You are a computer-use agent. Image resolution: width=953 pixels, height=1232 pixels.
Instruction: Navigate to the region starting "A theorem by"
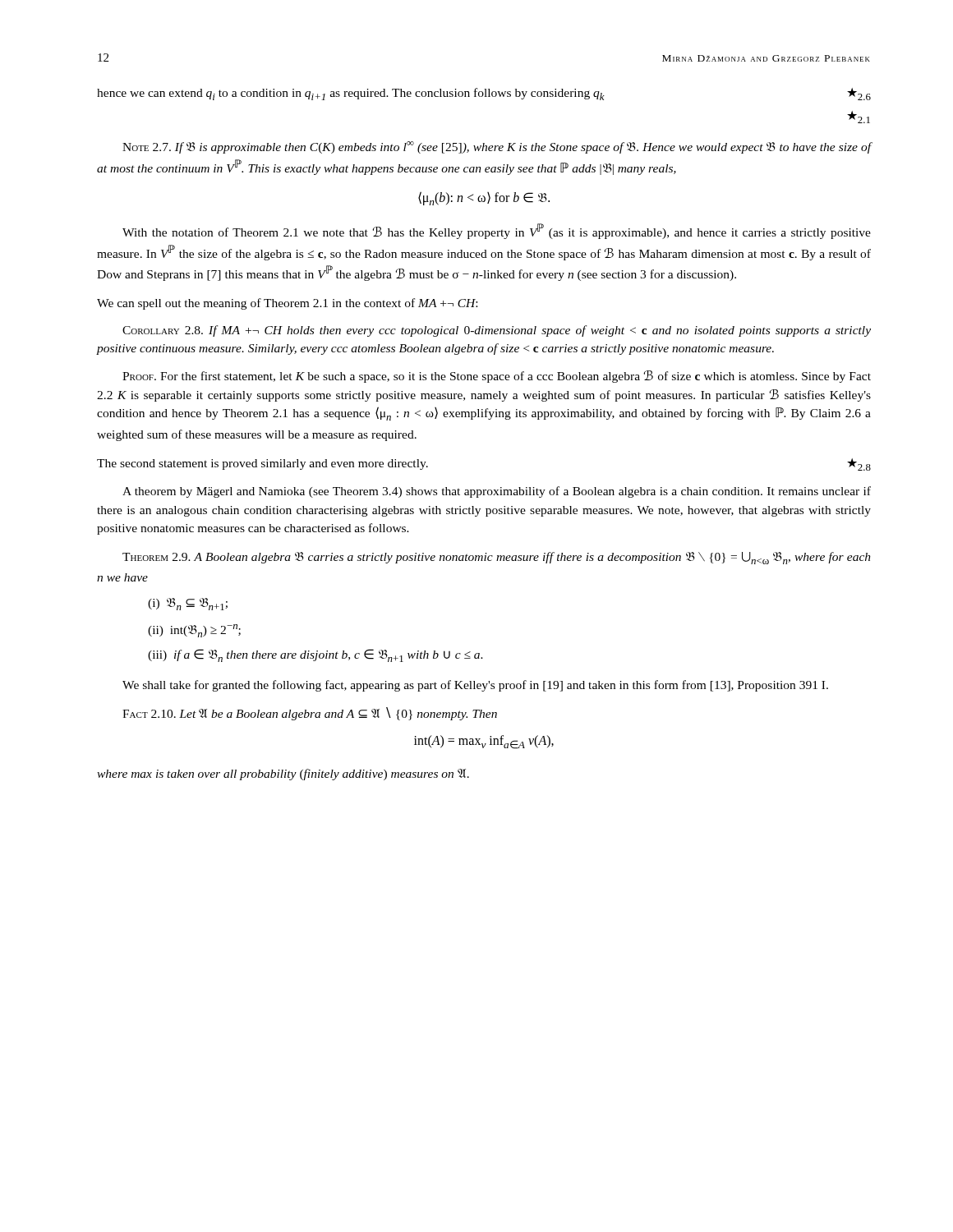(484, 510)
